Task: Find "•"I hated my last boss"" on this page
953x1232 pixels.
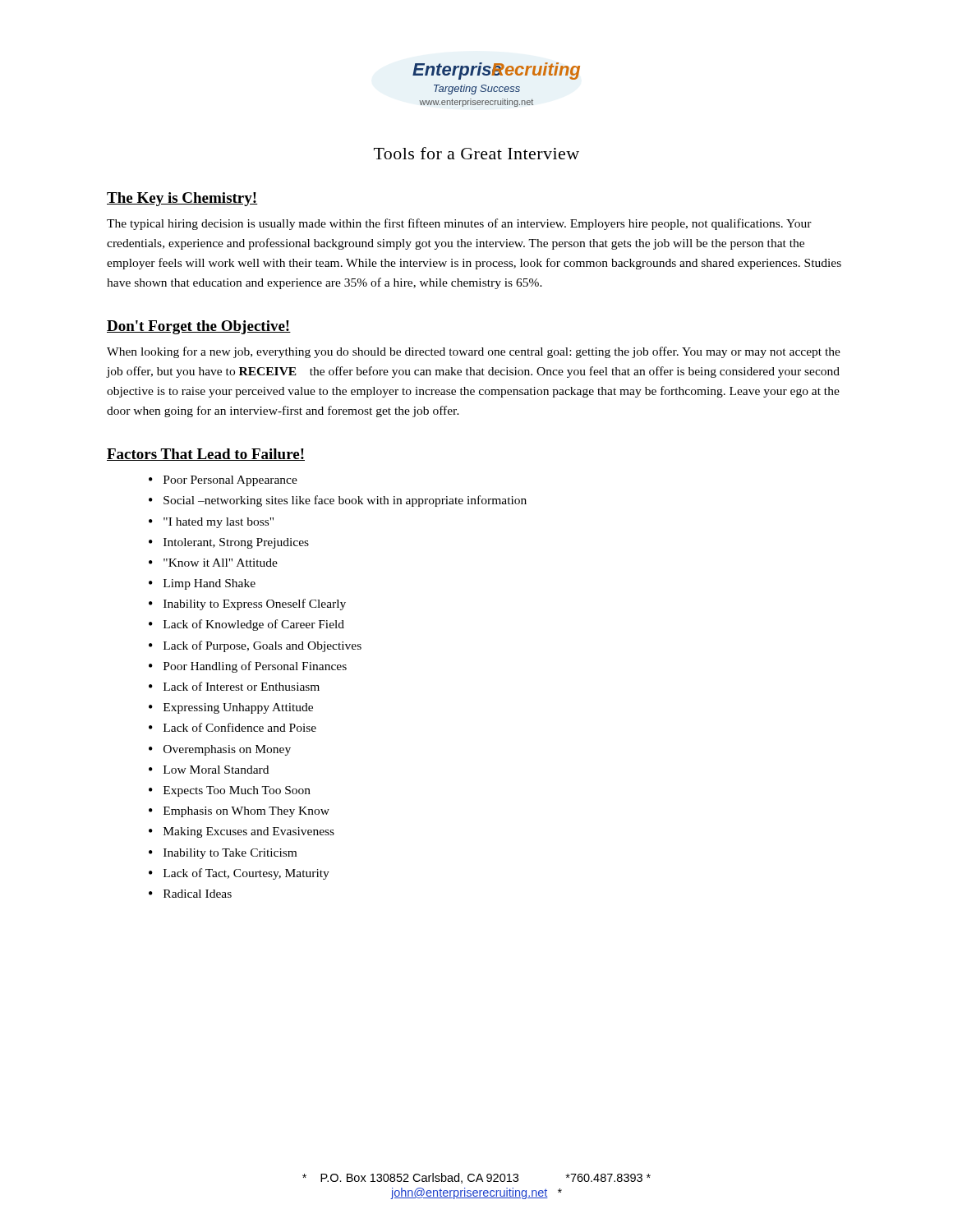Action: coord(211,522)
